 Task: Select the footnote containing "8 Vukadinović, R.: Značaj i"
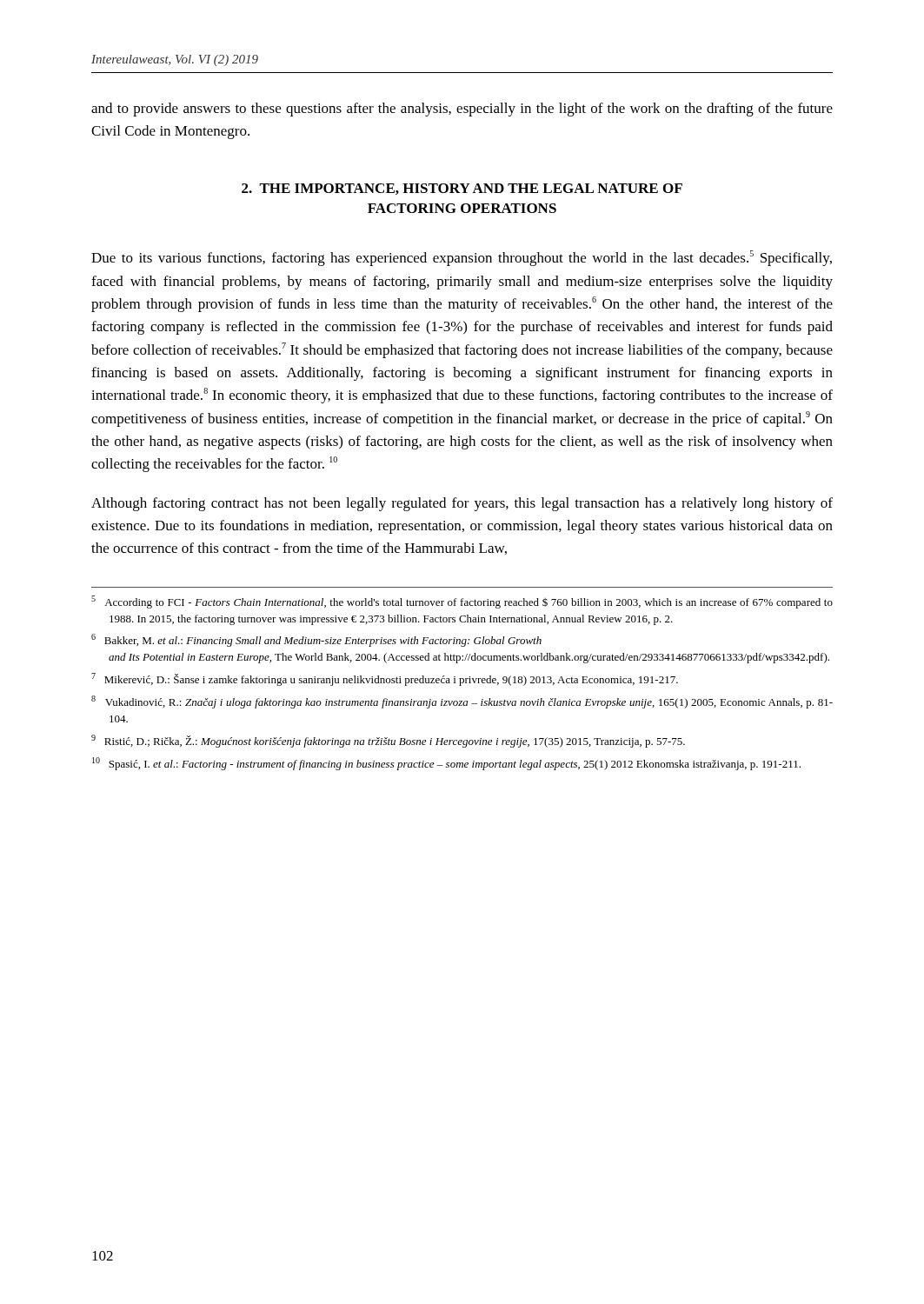(x=462, y=710)
